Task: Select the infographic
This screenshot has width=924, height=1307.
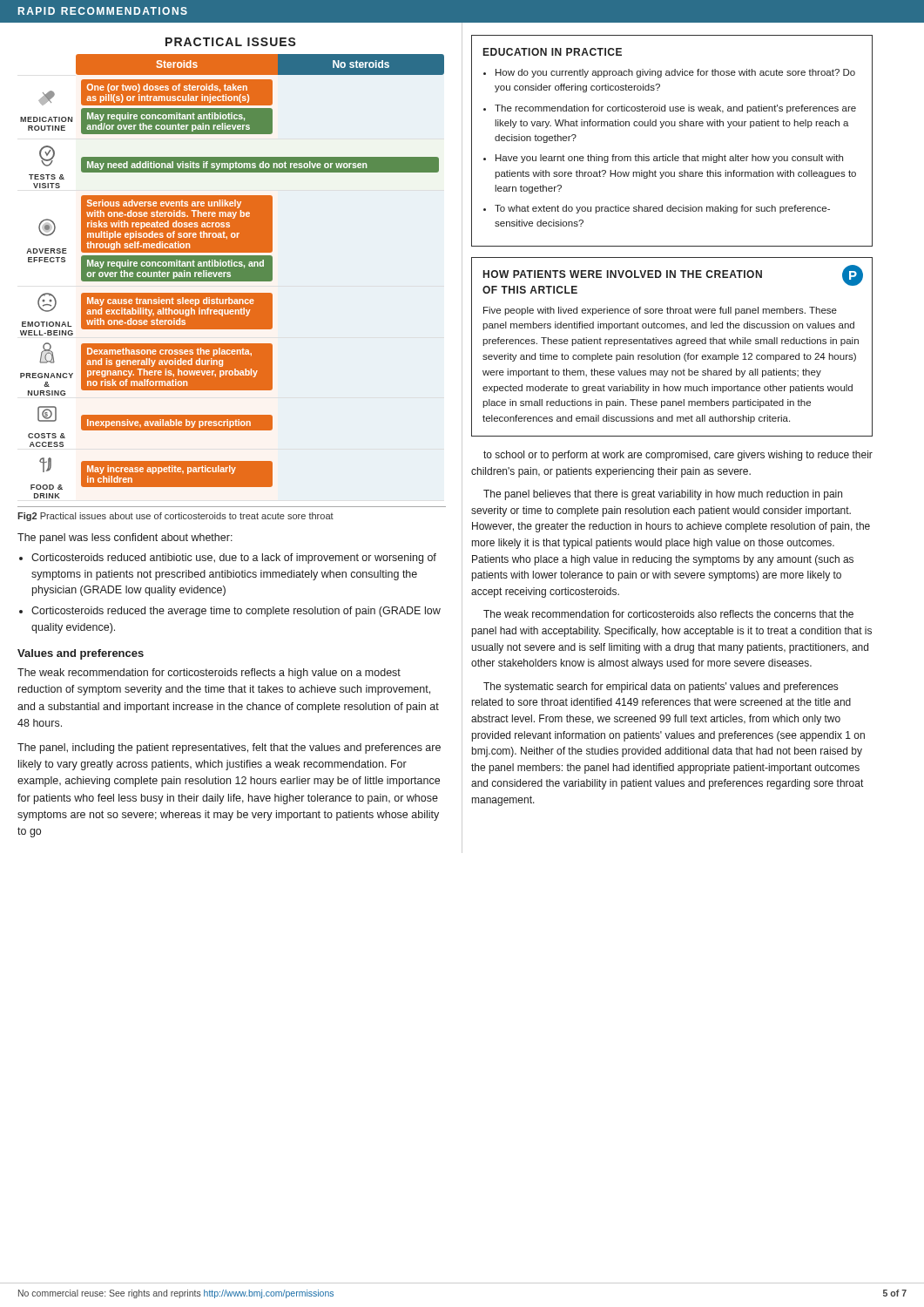Action: point(231,268)
